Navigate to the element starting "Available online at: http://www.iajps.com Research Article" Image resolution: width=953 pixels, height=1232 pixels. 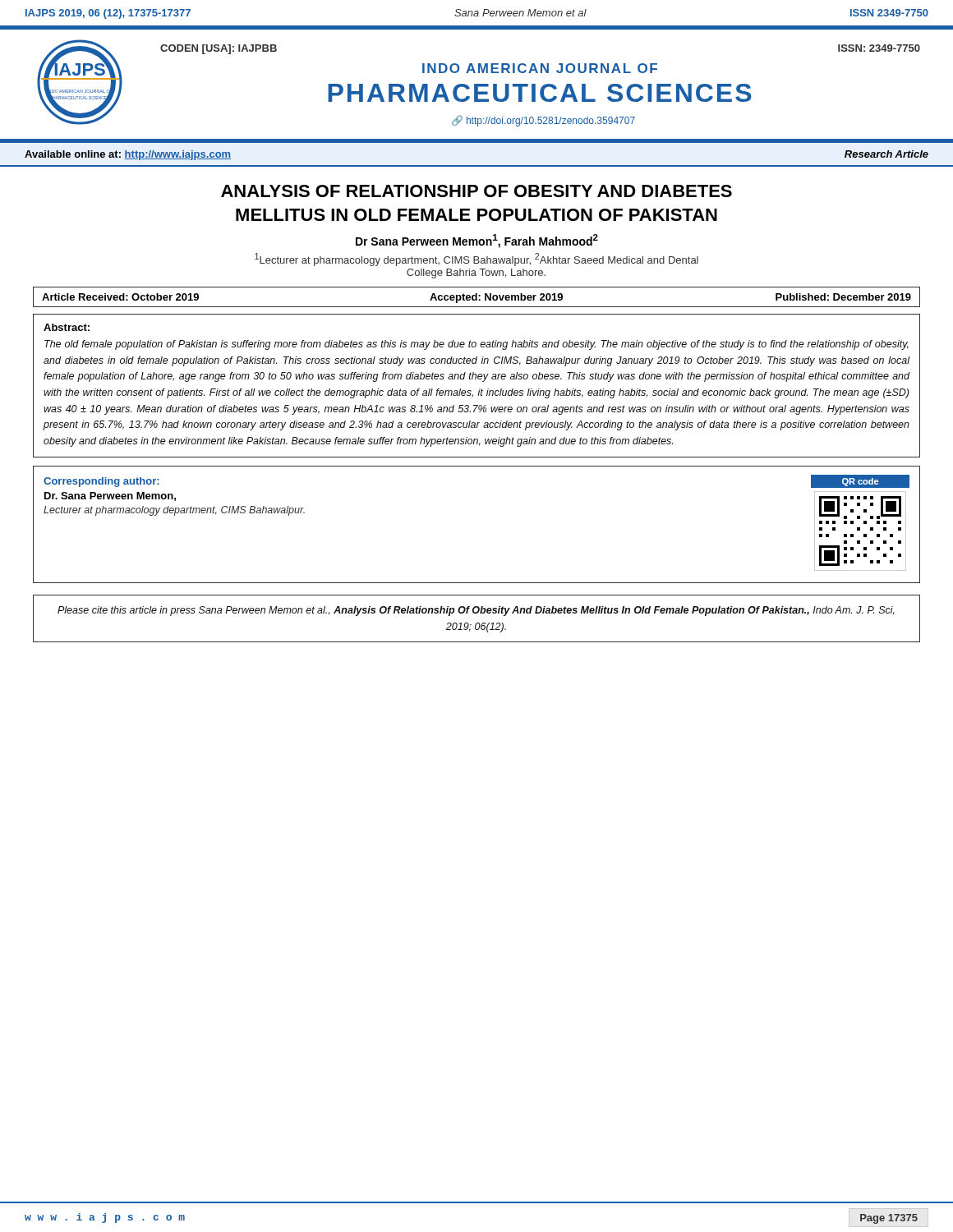click(476, 154)
